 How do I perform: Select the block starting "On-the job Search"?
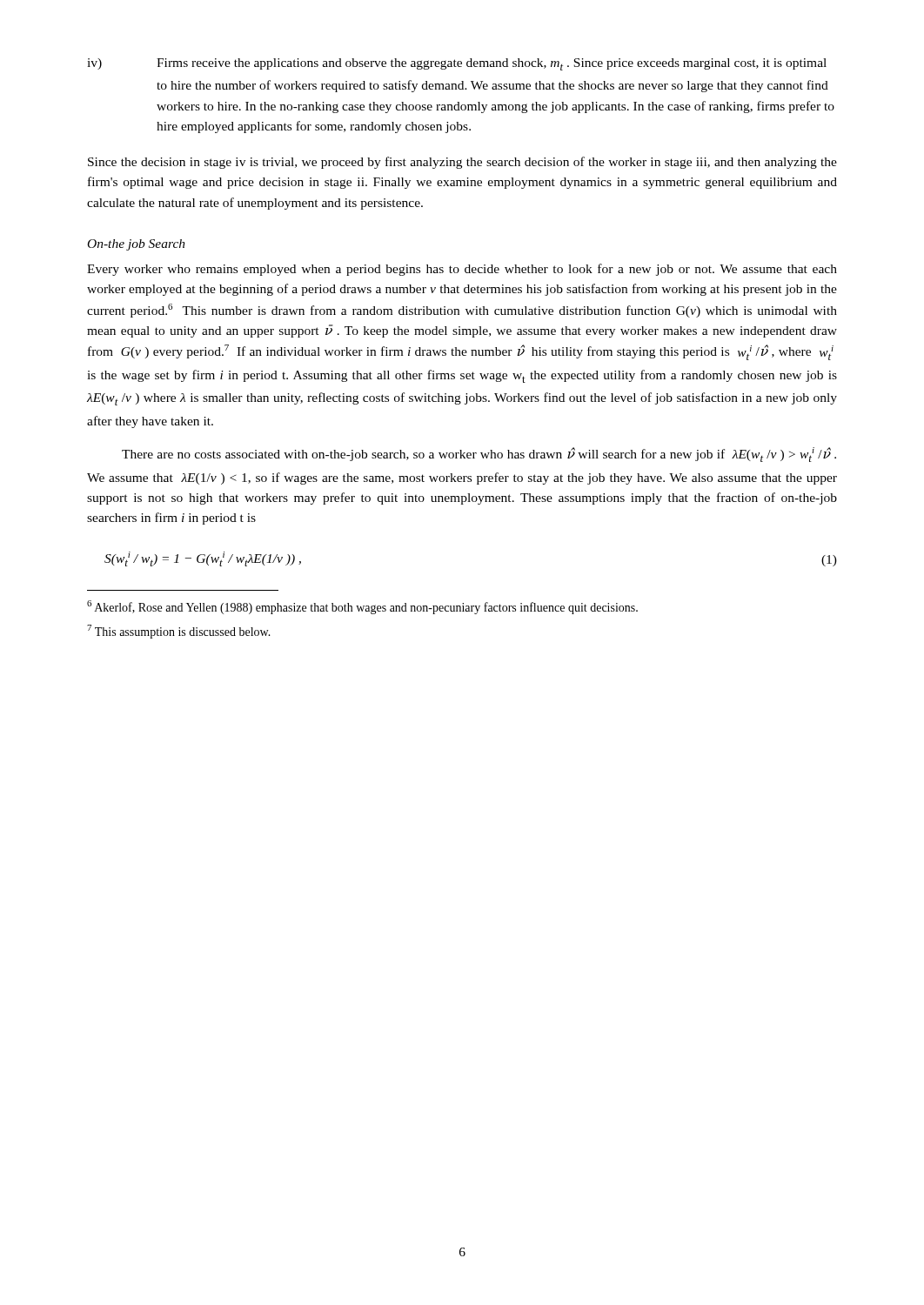136,243
